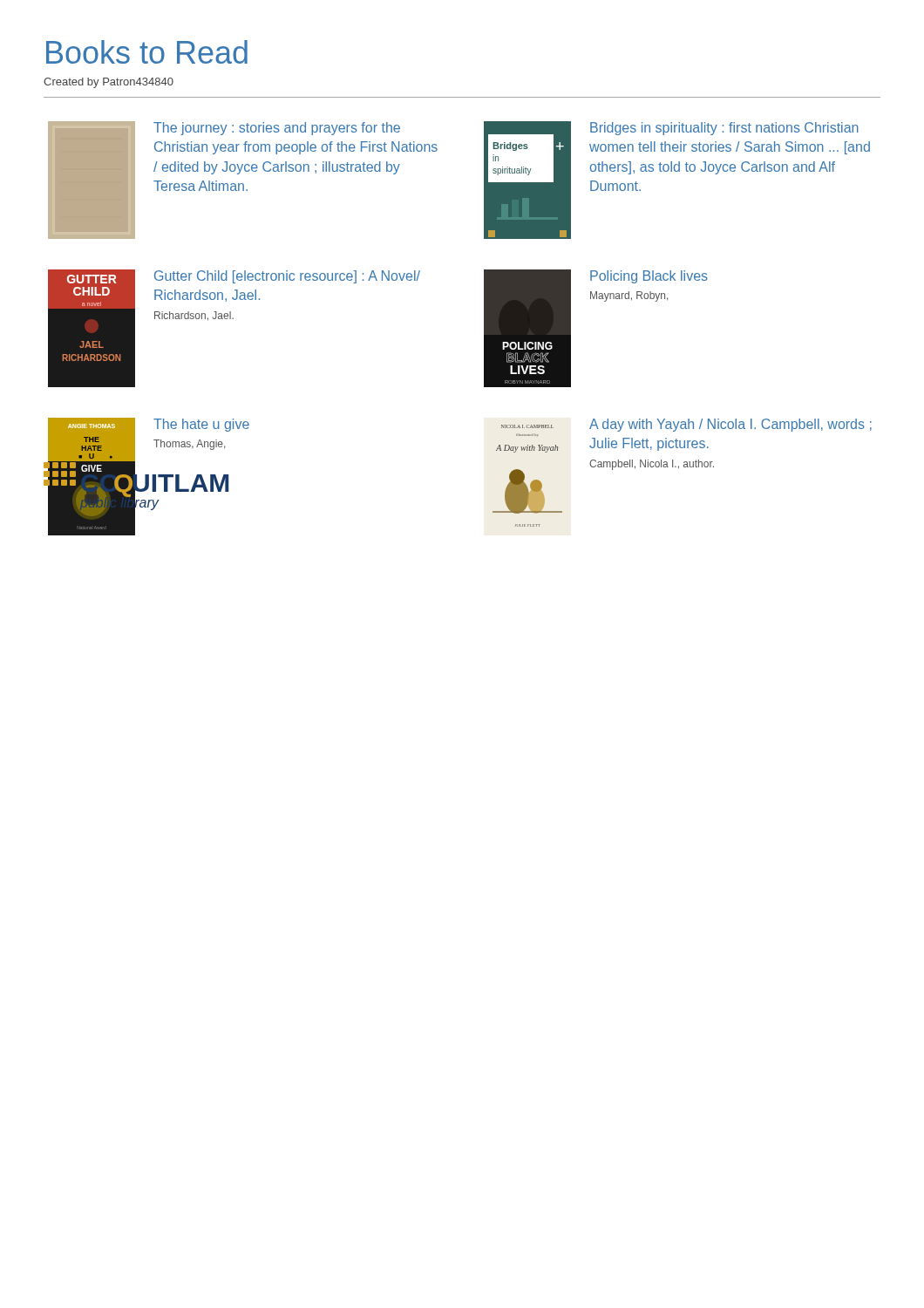The image size is (924, 1308).
Task: Find the text containing "Created by Patron434840"
Action: point(109,83)
